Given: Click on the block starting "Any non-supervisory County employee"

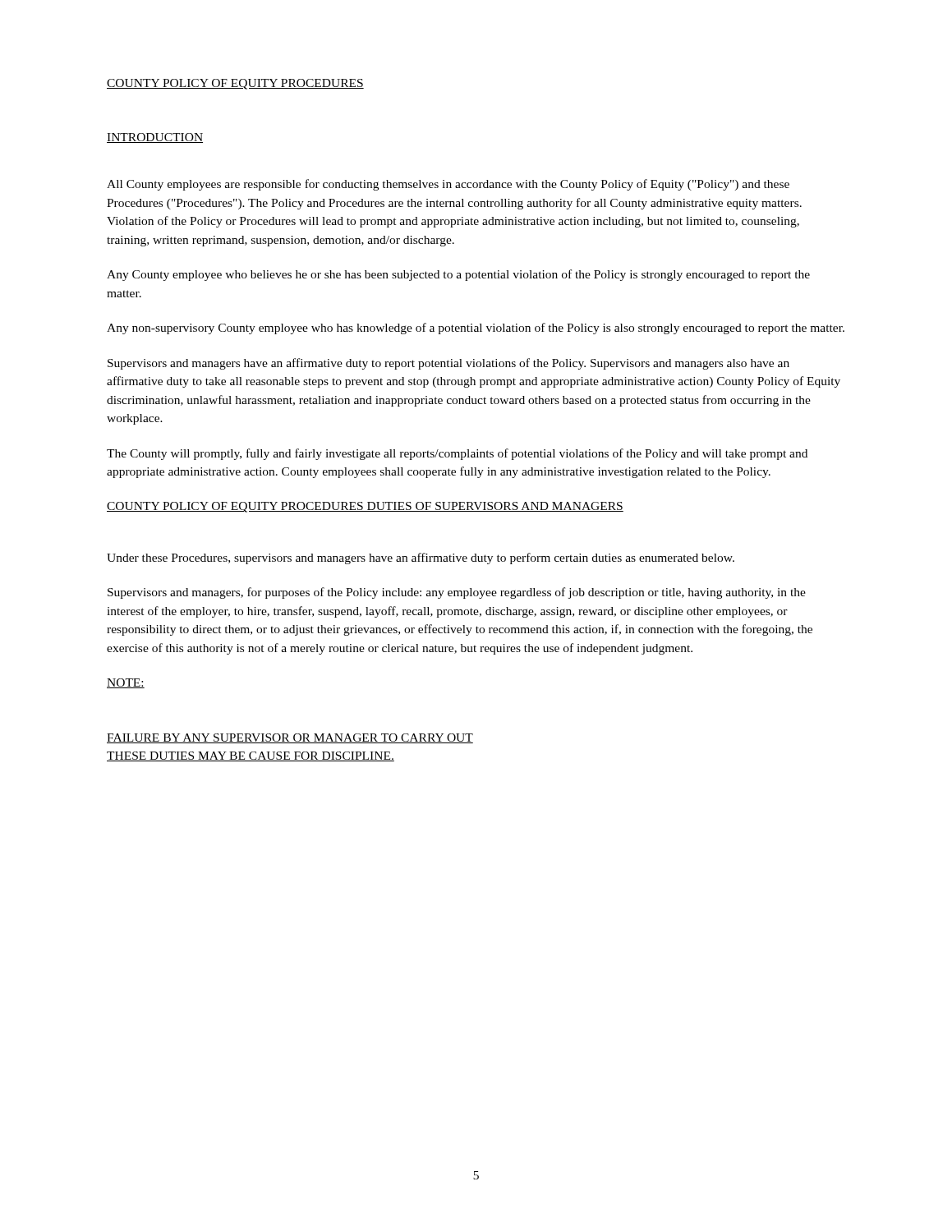Looking at the screenshot, I should (476, 327).
